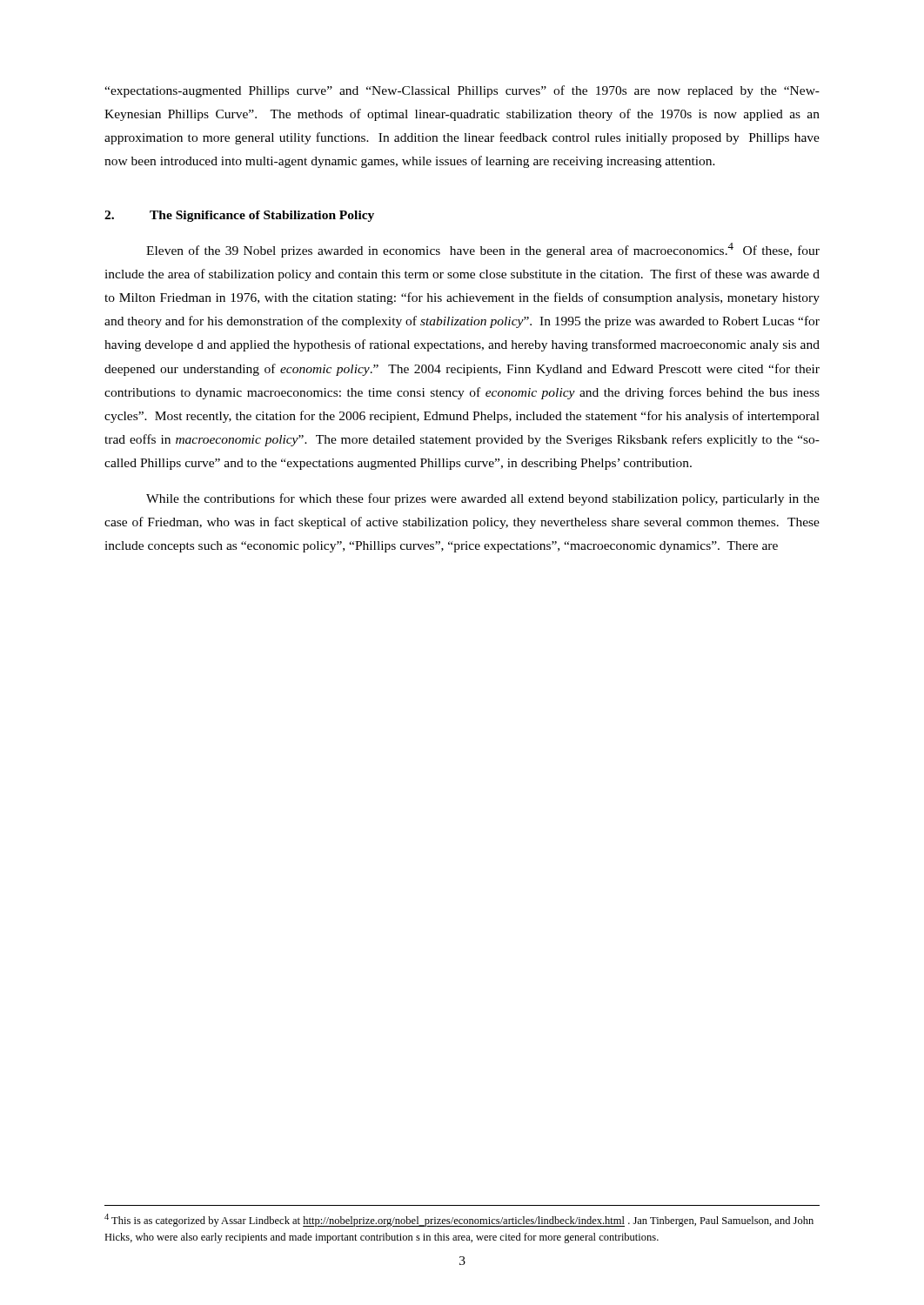The width and height of the screenshot is (924, 1305).
Task: Select the section header that says "2. The Significance of Stabilization Policy"
Action: 239,214
